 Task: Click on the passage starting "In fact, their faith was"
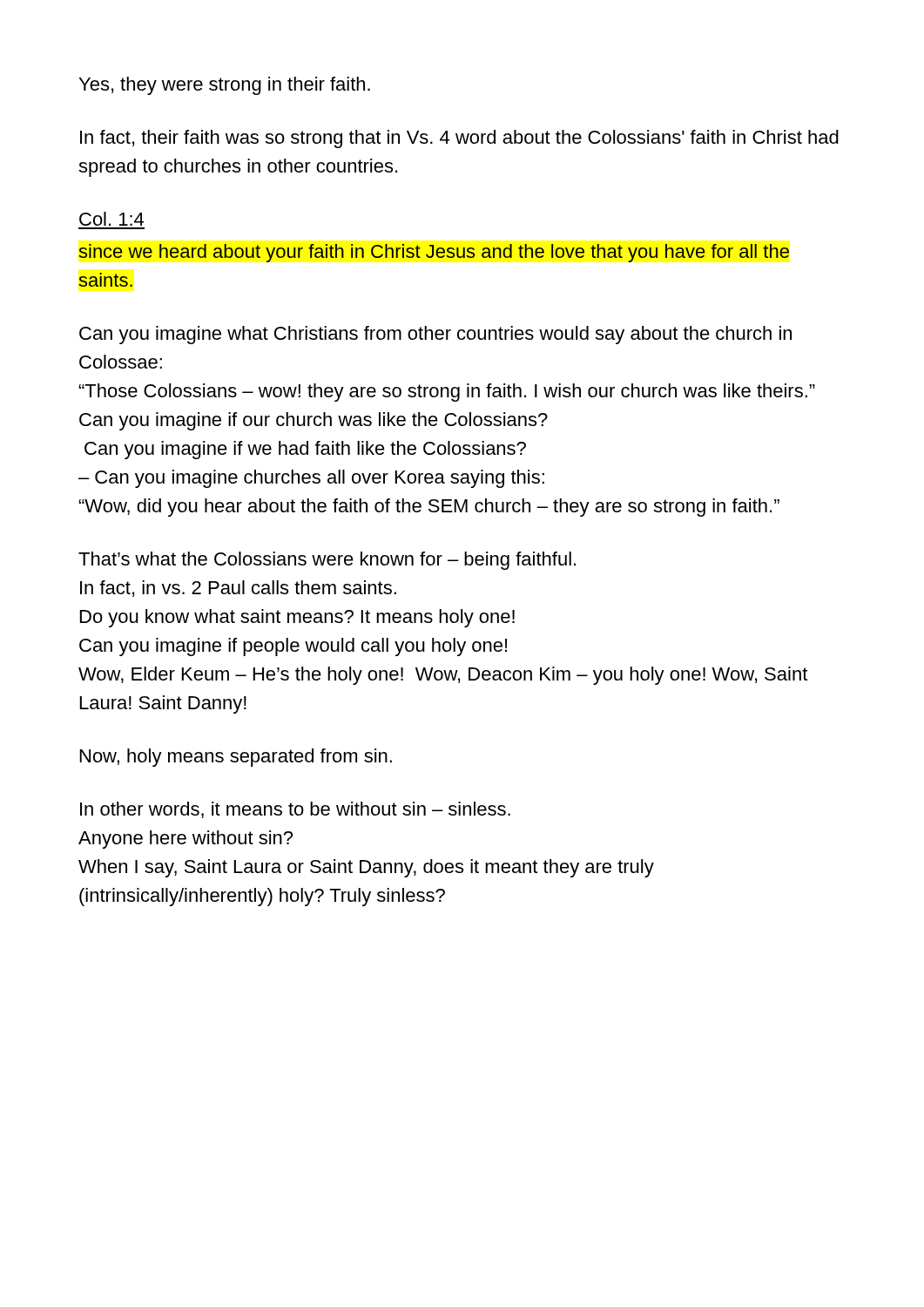point(459,152)
